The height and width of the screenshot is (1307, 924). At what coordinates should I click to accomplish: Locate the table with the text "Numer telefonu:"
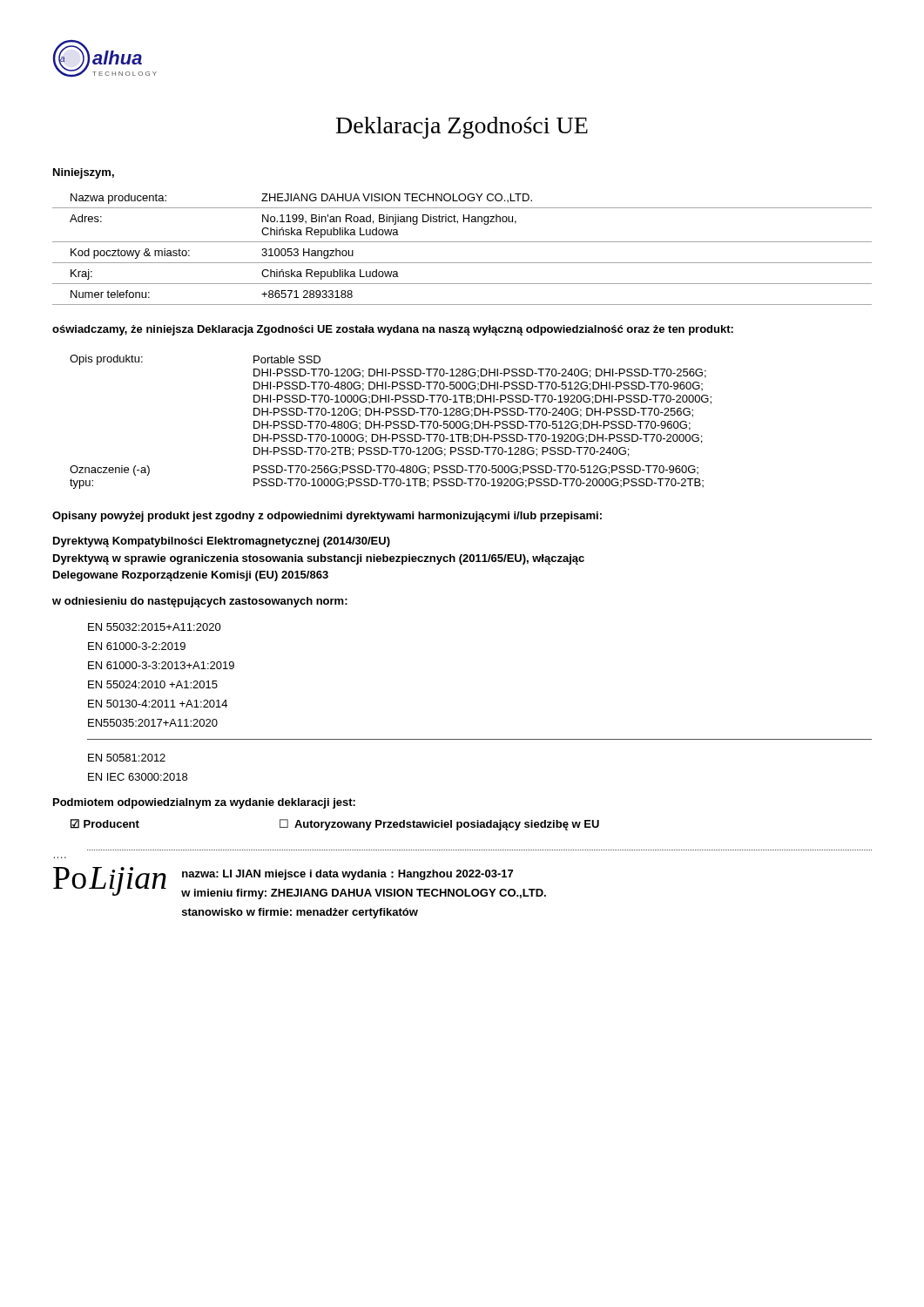point(462,246)
